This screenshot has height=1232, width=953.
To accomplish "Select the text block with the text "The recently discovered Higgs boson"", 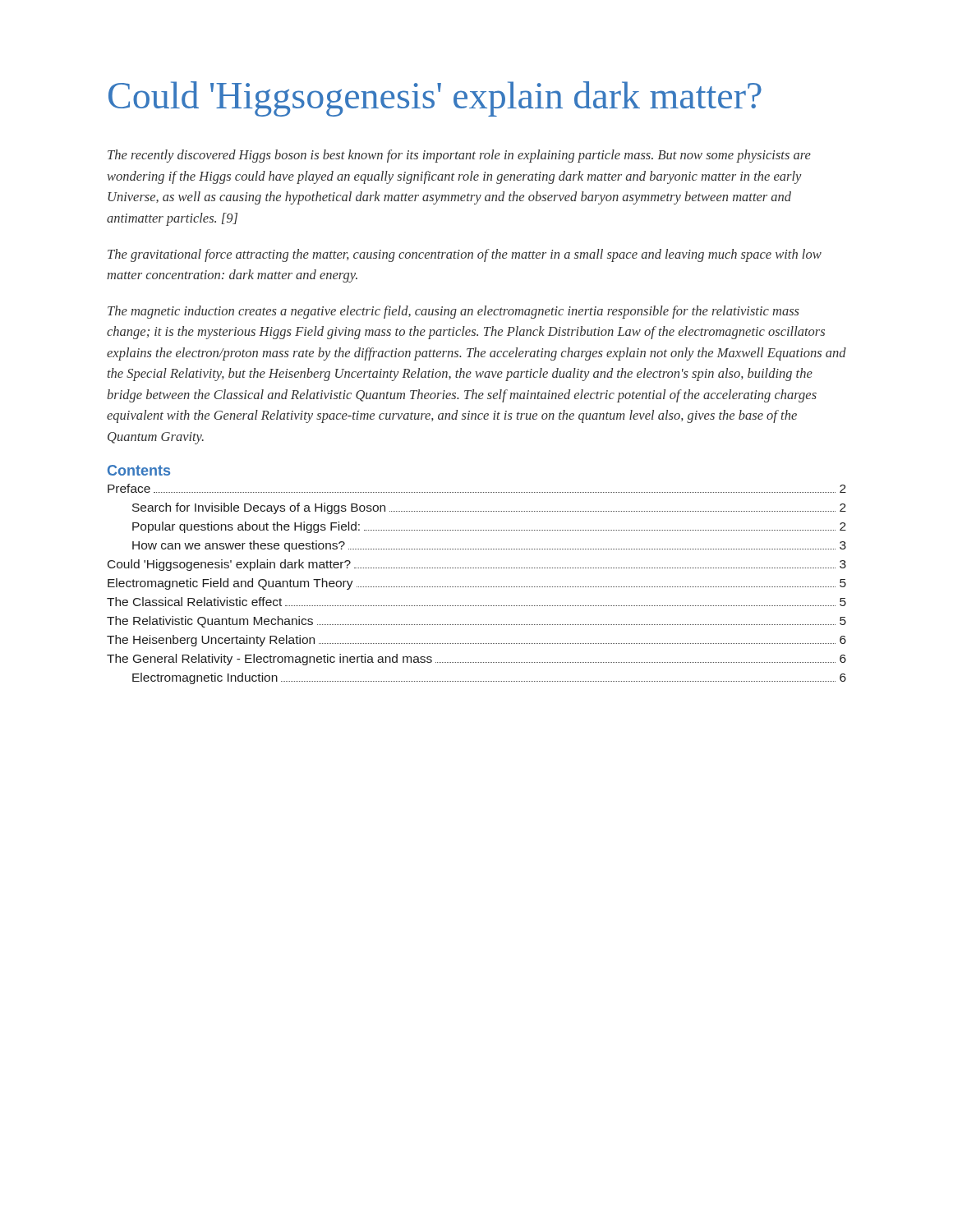I will (x=476, y=187).
